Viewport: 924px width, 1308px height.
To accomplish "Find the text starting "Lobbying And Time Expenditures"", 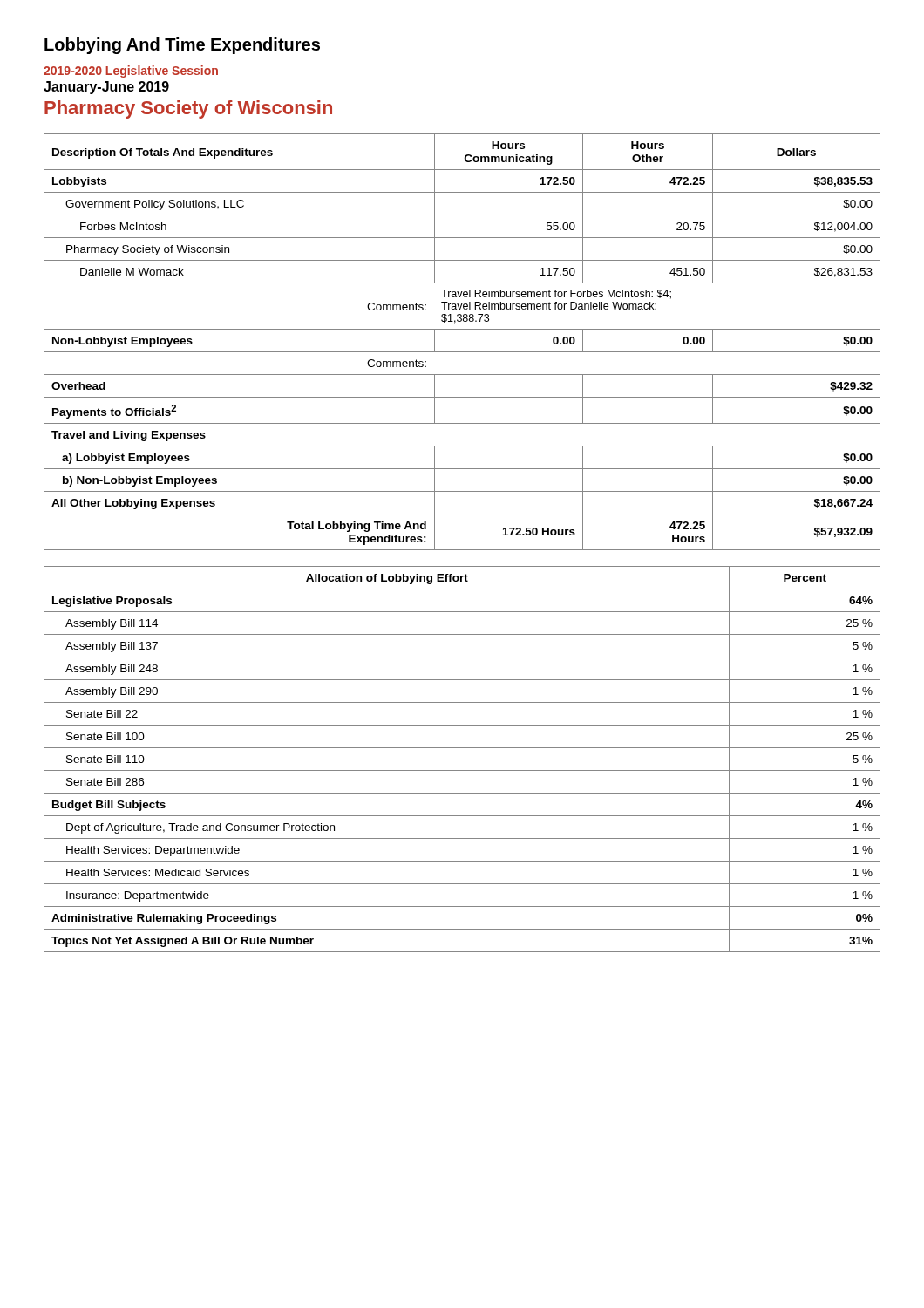I will 182,44.
